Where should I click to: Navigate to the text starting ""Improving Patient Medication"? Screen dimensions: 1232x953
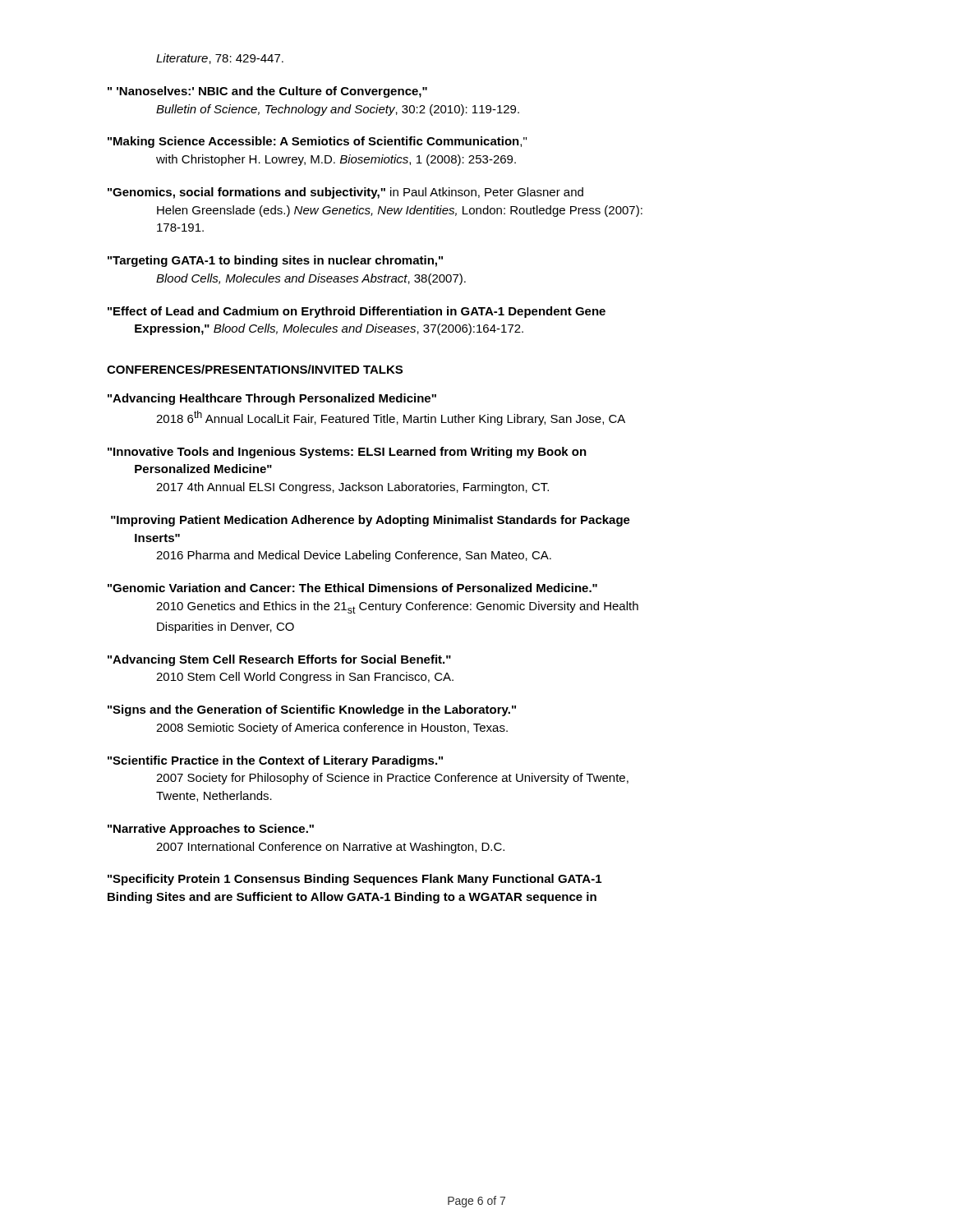point(371,521)
